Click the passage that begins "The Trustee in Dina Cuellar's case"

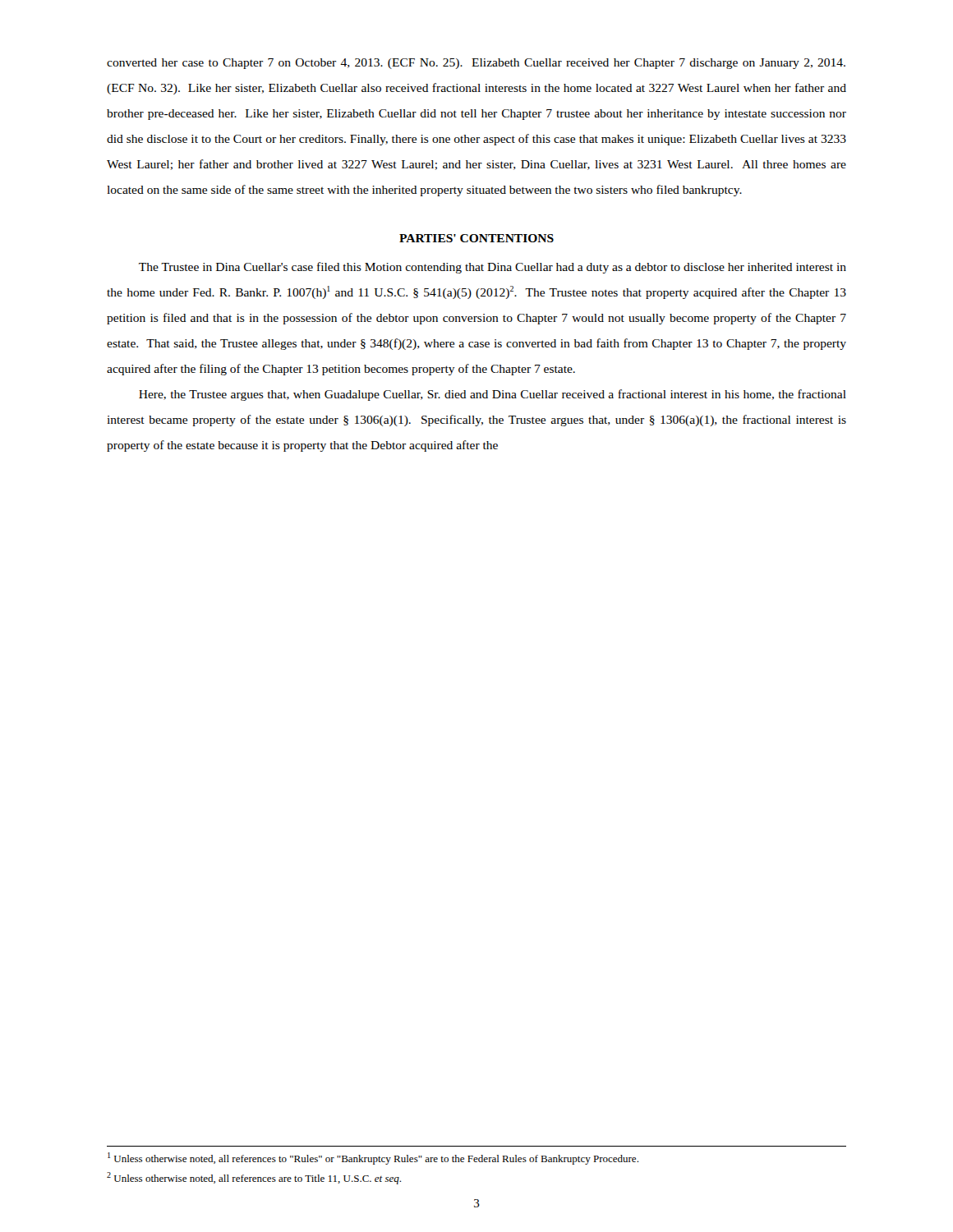pos(476,317)
